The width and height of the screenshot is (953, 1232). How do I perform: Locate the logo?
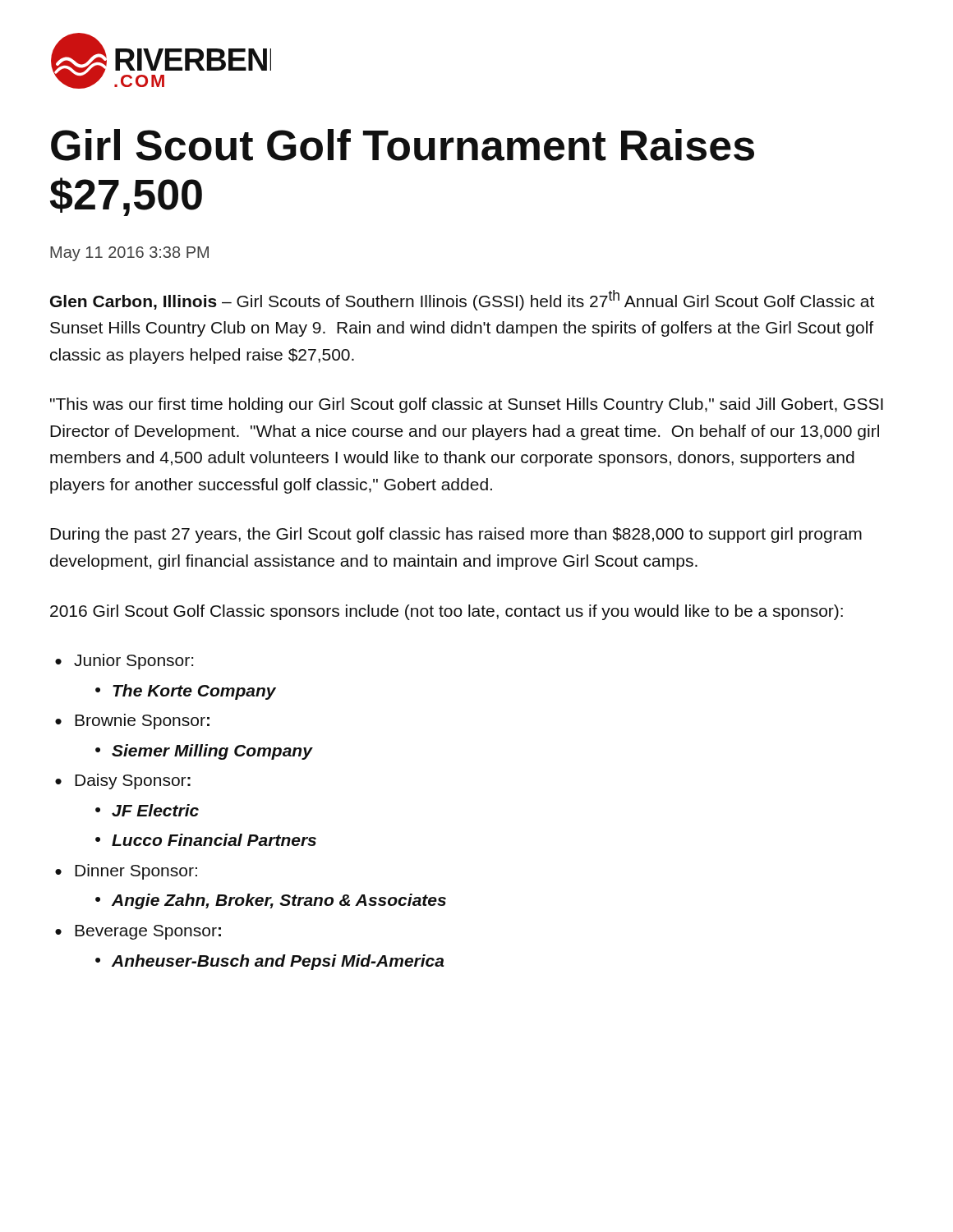pos(476,49)
